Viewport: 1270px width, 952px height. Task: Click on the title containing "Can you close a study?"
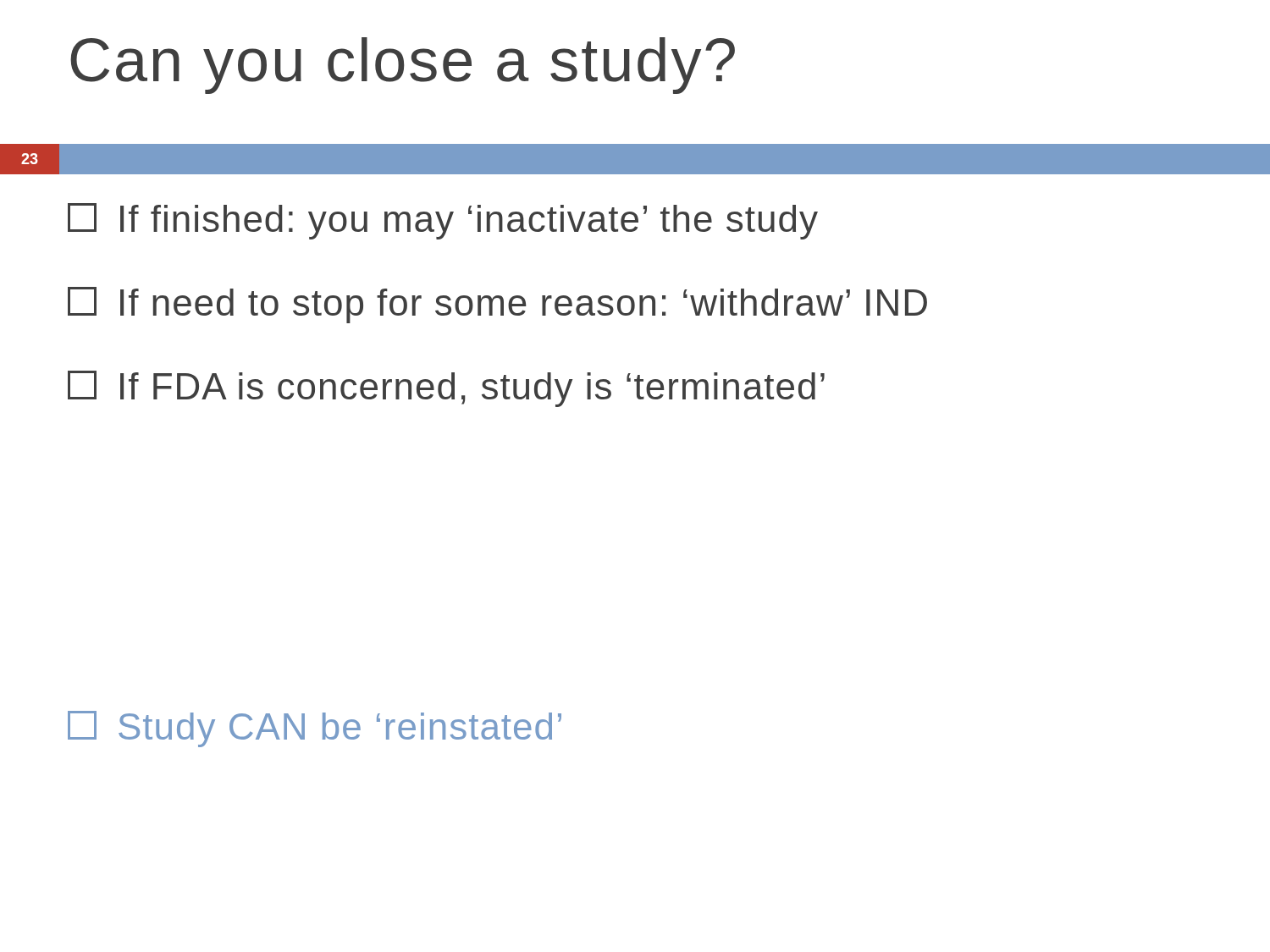(635, 60)
